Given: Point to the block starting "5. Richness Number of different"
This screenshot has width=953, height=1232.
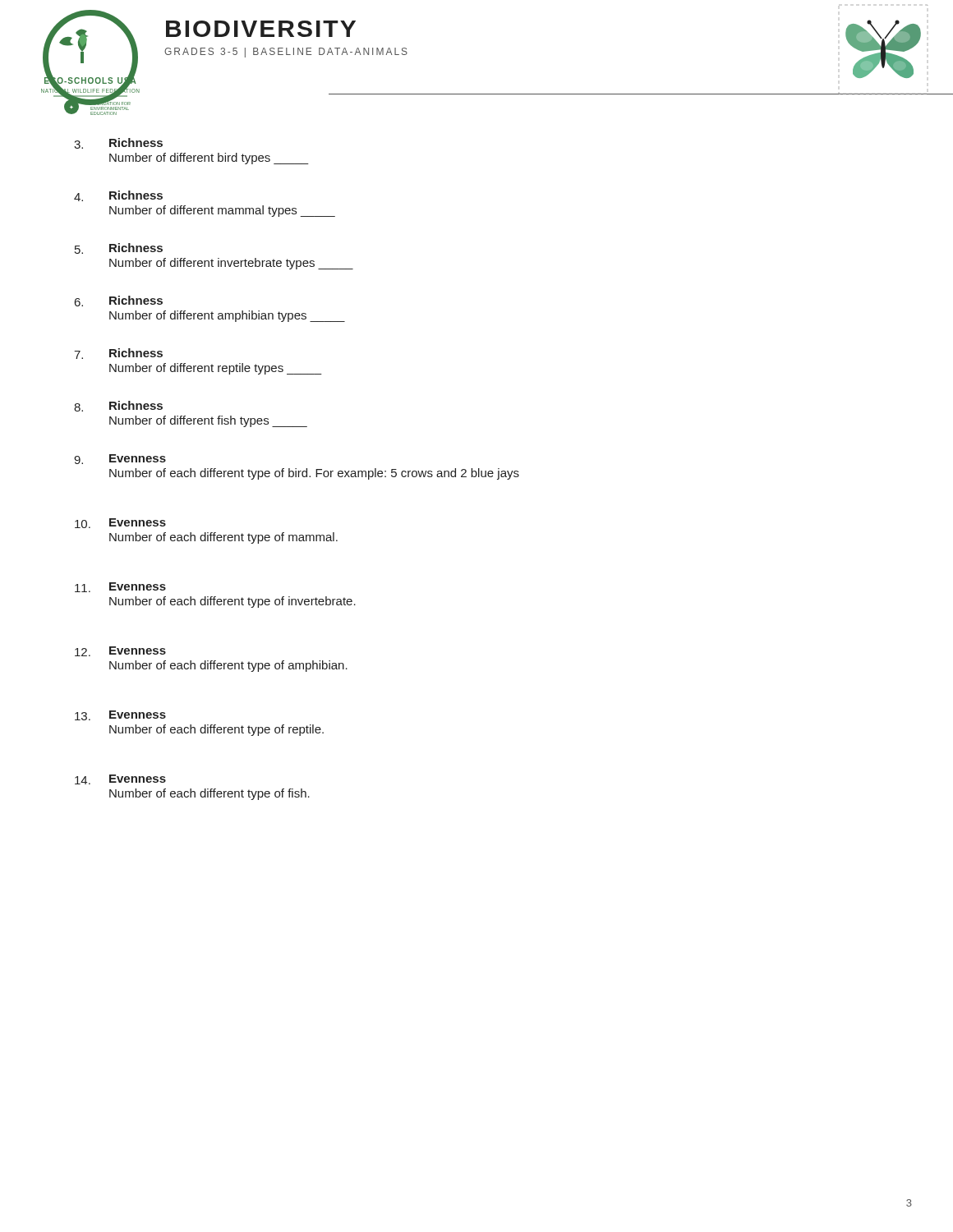Looking at the screenshot, I should pos(119,248).
